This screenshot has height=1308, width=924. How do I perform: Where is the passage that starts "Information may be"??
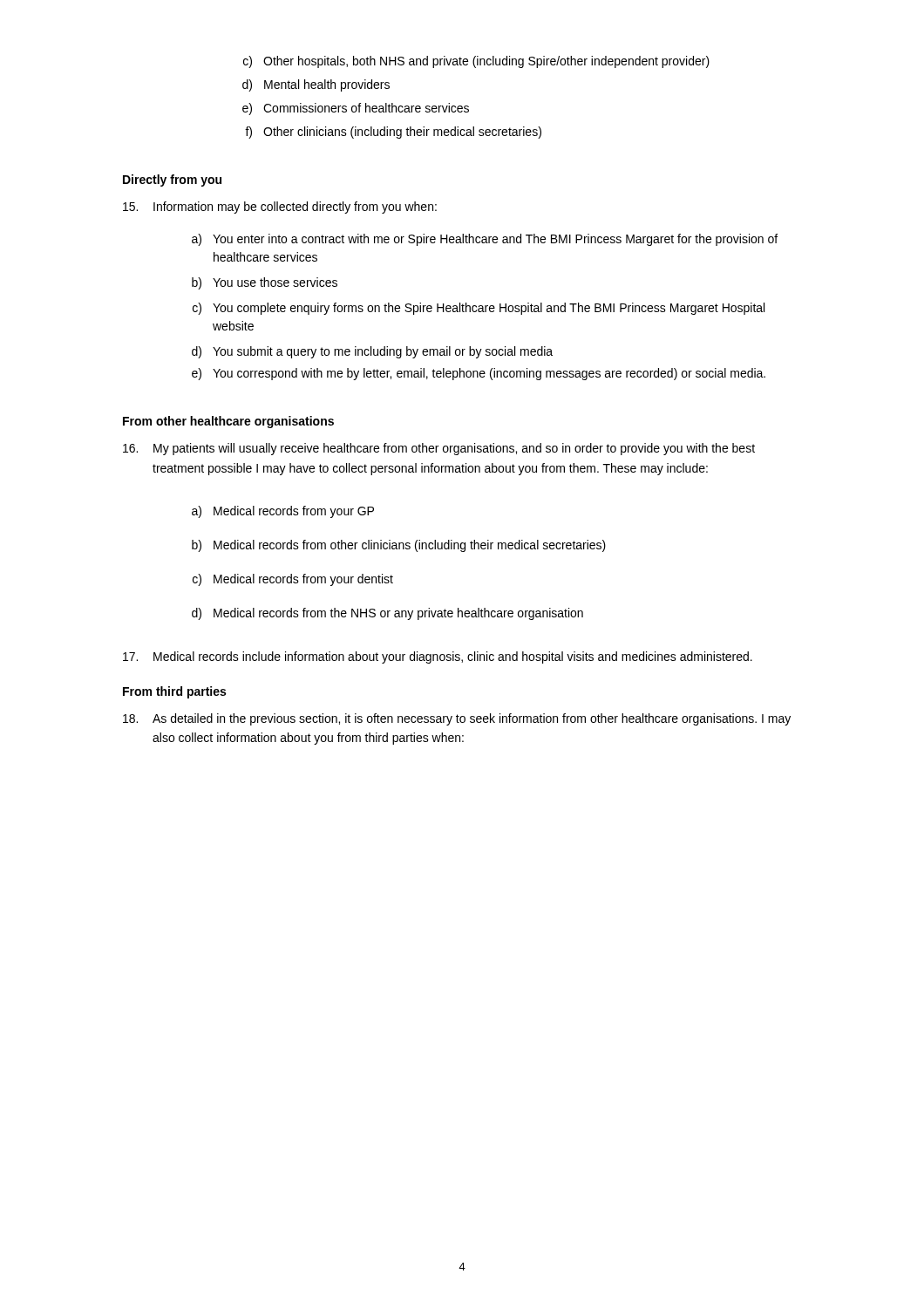(280, 208)
